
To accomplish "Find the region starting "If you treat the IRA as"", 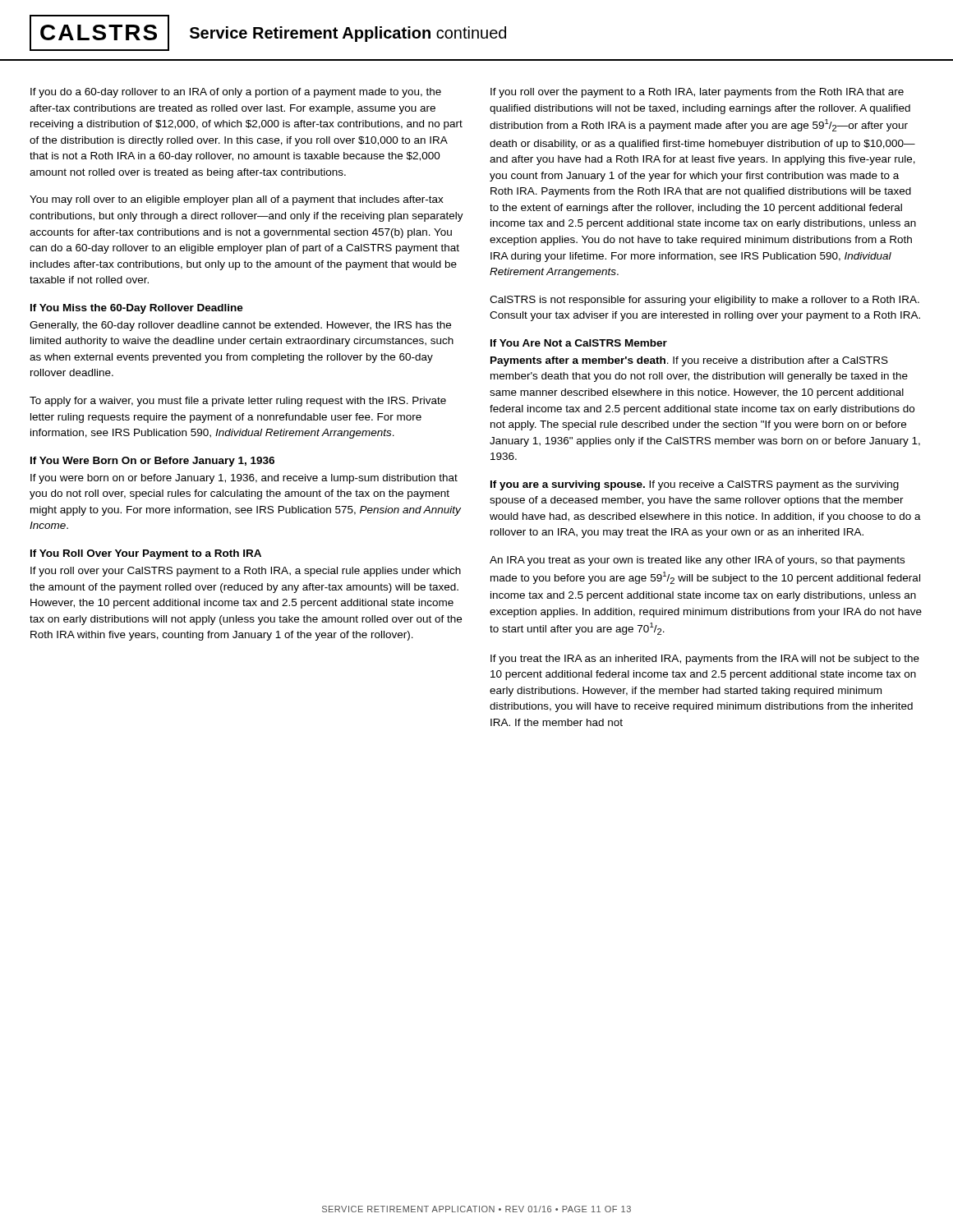I will (705, 690).
